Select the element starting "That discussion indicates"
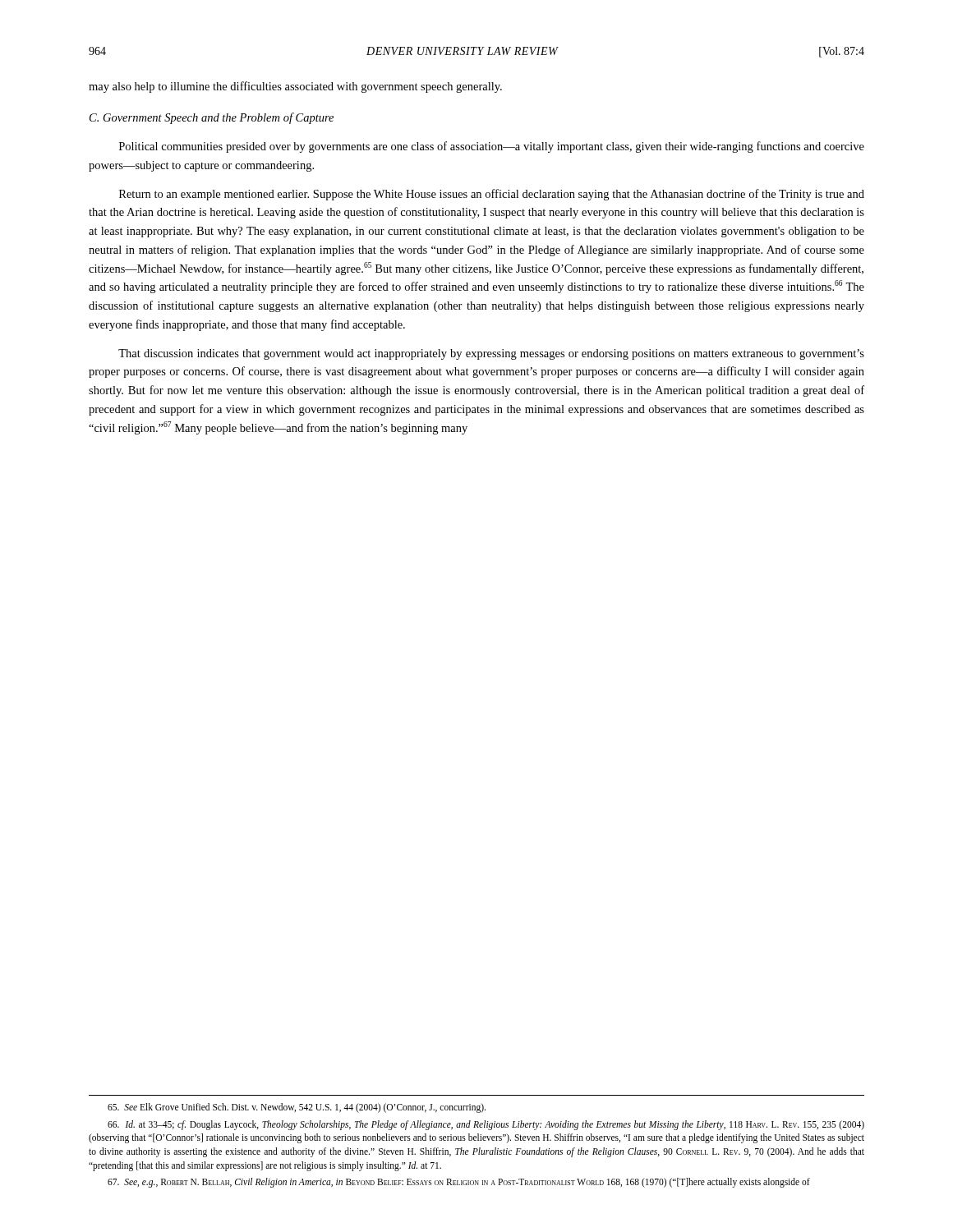This screenshot has width=953, height=1232. [476, 390]
